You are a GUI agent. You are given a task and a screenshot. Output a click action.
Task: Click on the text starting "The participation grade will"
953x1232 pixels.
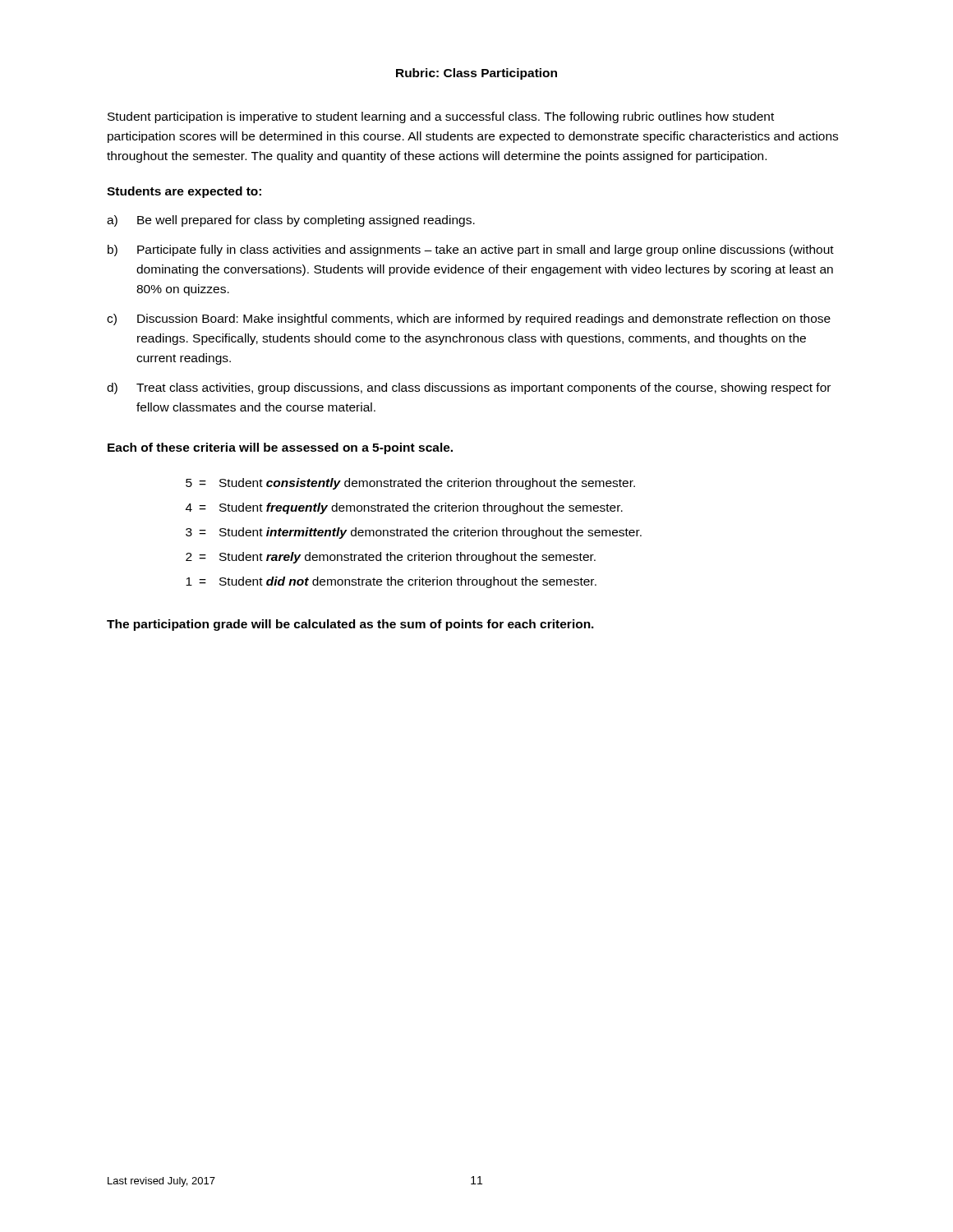coord(351,624)
